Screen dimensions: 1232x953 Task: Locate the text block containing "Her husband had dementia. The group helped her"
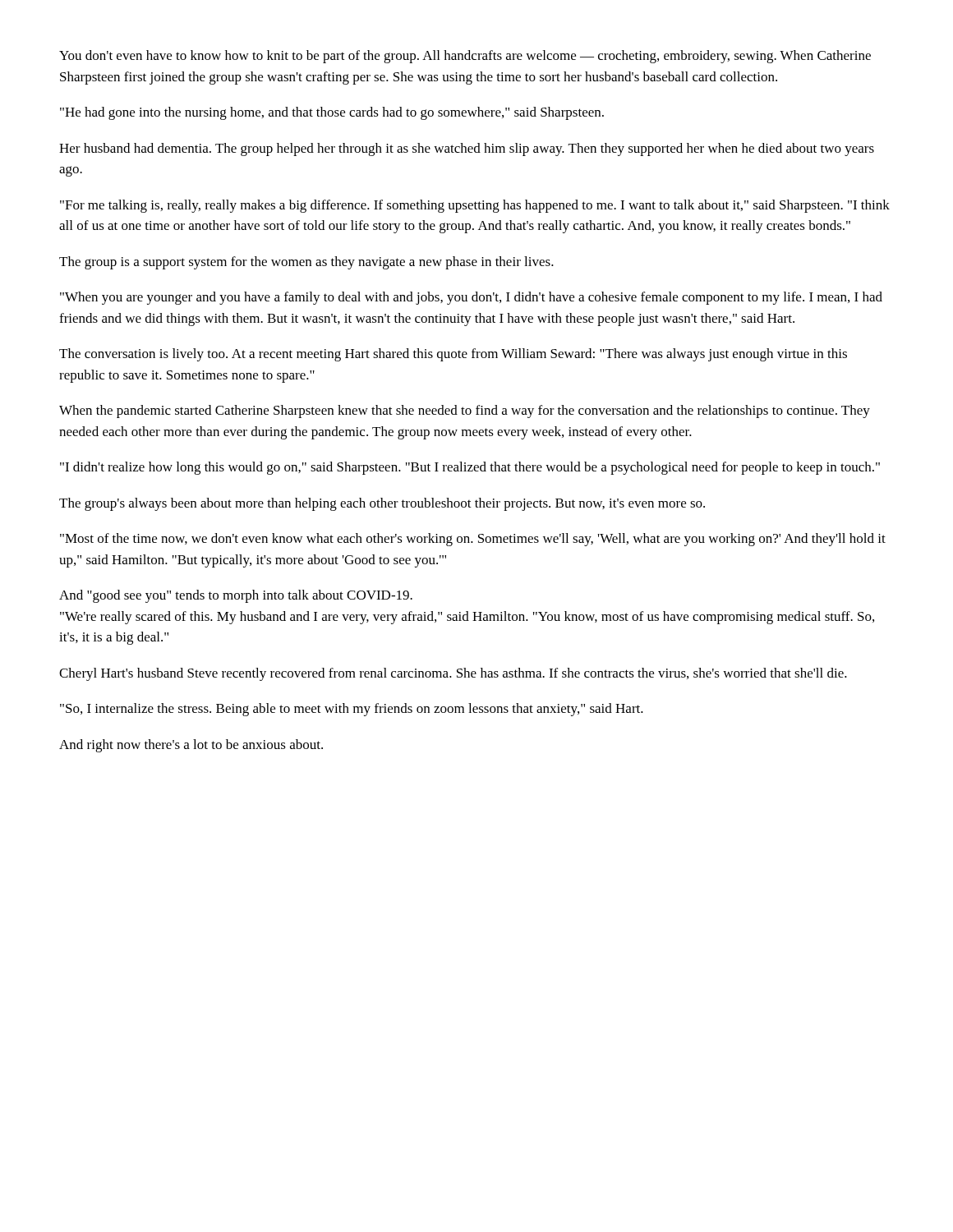[x=467, y=158]
